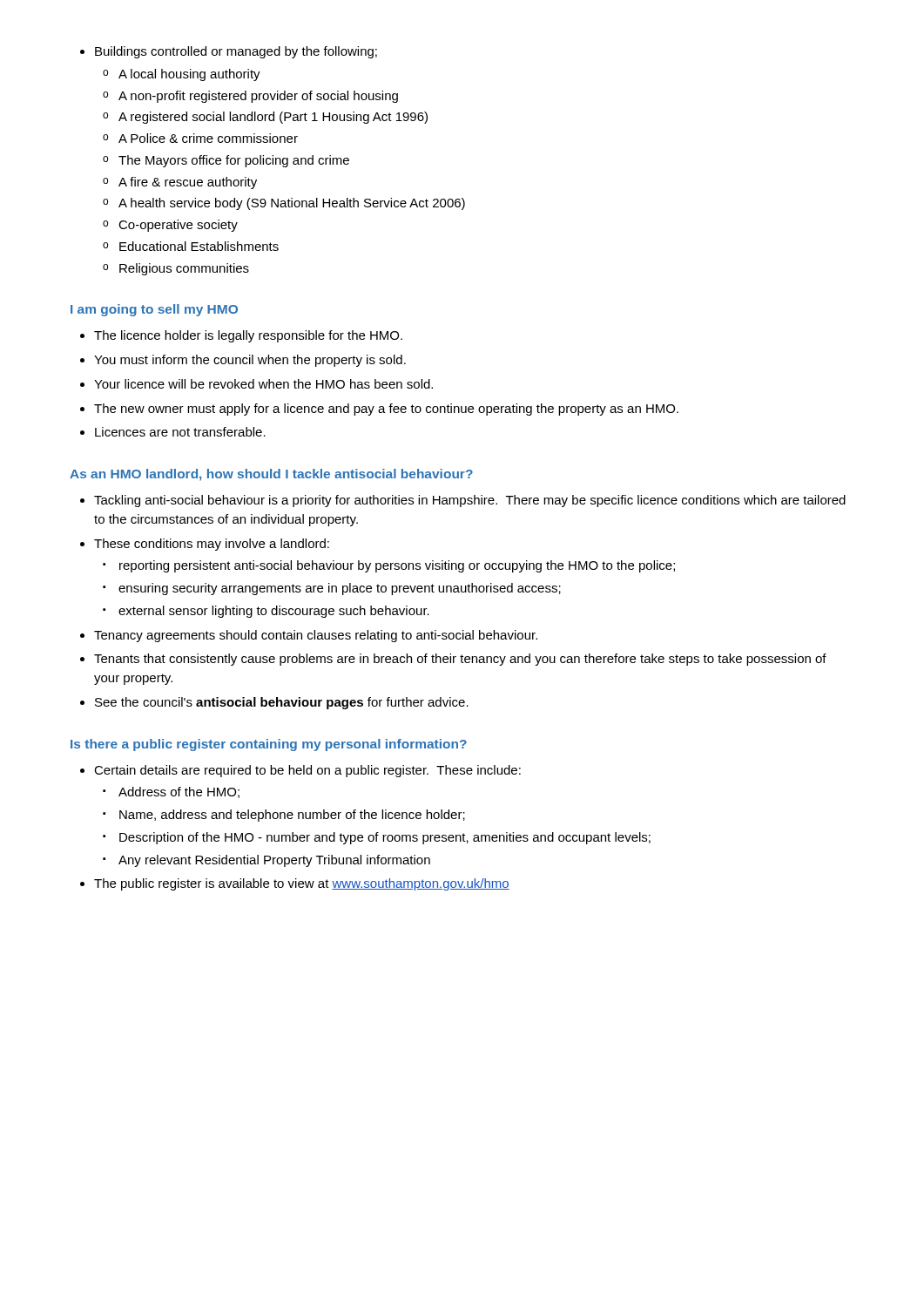Locate the list item that reads "Tenancy agreements should contain clauses"
This screenshot has width=924, height=1307.
462,635
